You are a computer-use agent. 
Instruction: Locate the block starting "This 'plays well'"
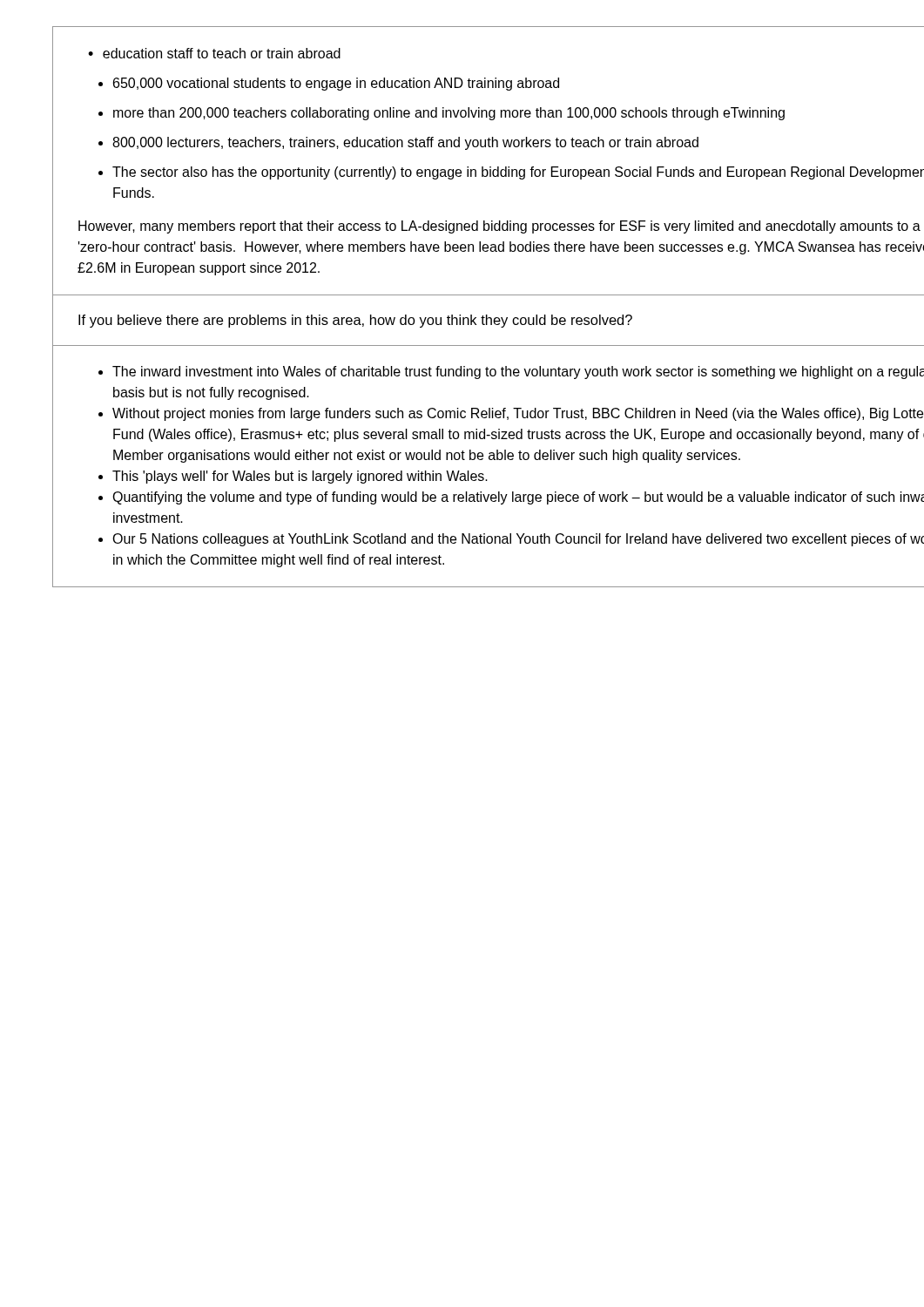point(300,477)
